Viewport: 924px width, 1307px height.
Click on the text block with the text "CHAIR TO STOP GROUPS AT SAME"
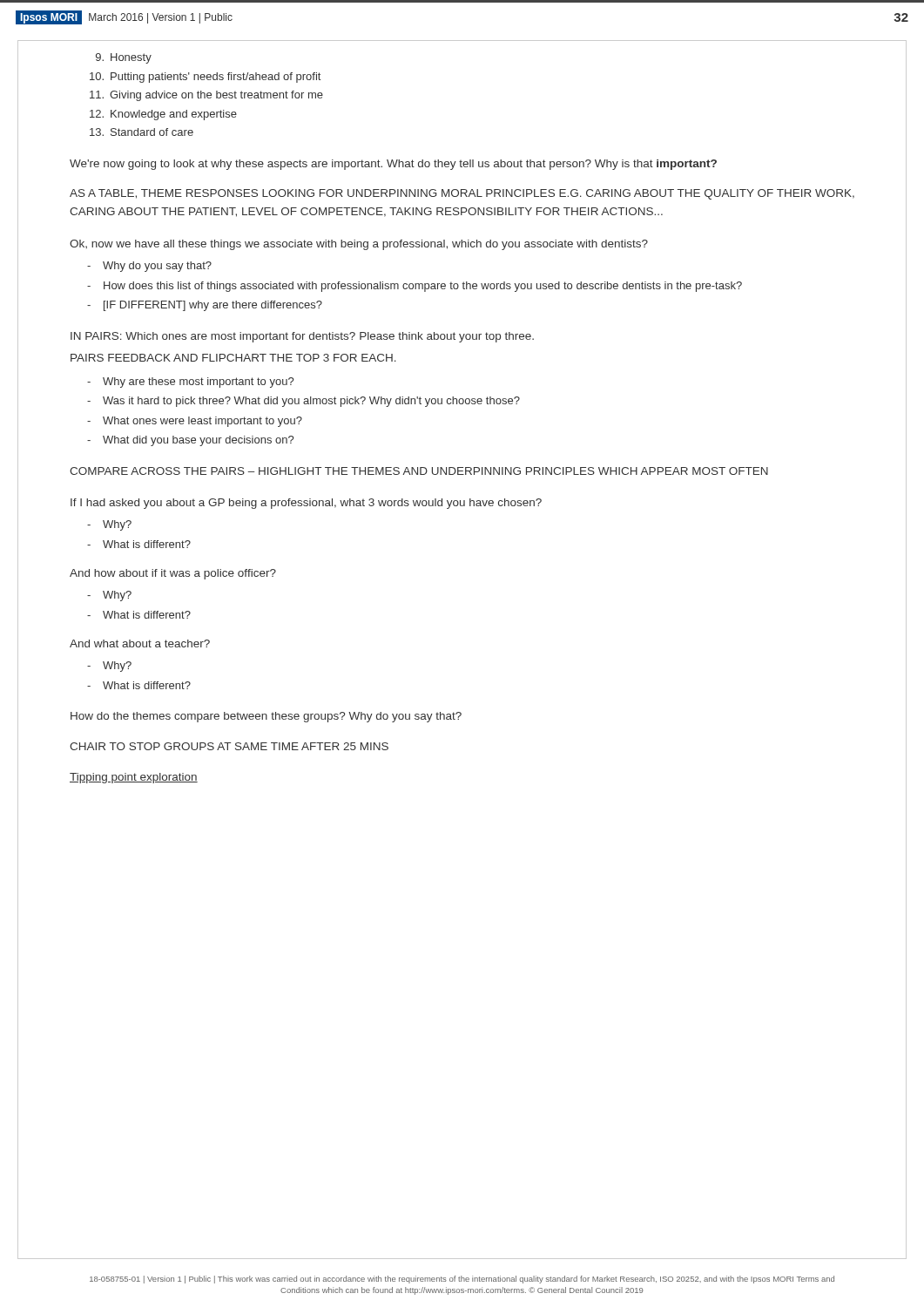coord(229,746)
